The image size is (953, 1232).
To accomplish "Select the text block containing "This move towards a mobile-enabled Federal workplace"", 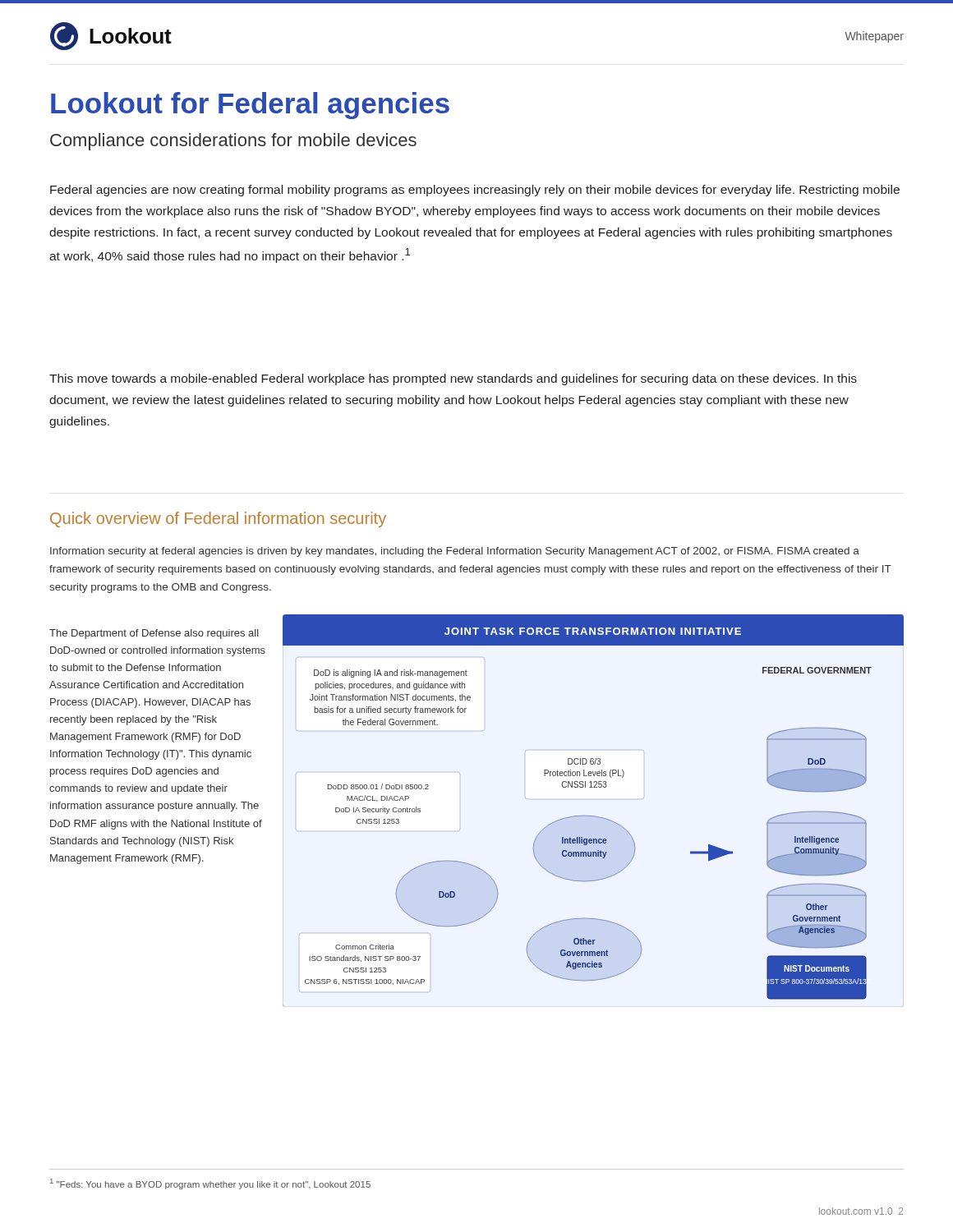I will [453, 400].
